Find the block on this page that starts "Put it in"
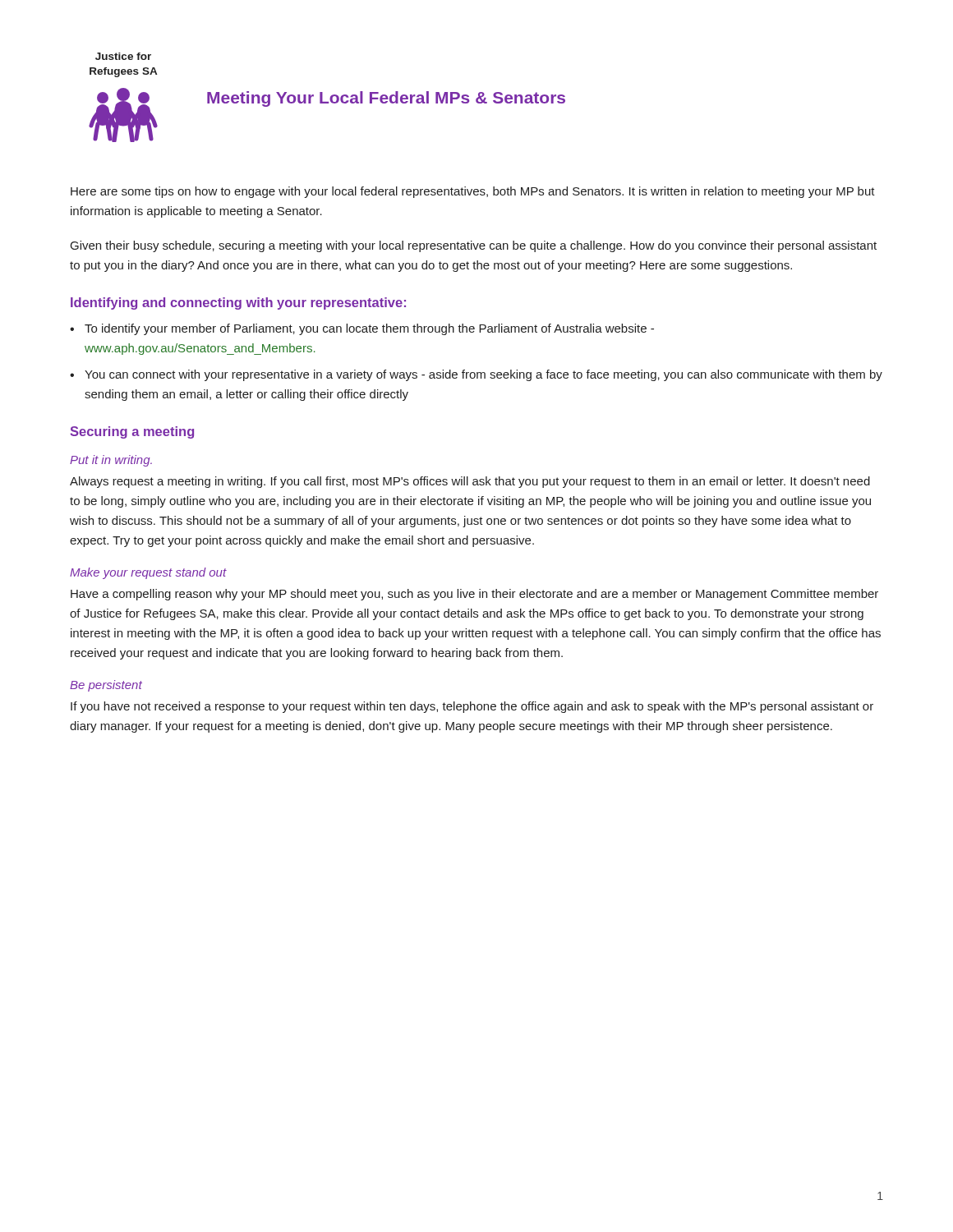This screenshot has width=953, height=1232. tap(112, 460)
